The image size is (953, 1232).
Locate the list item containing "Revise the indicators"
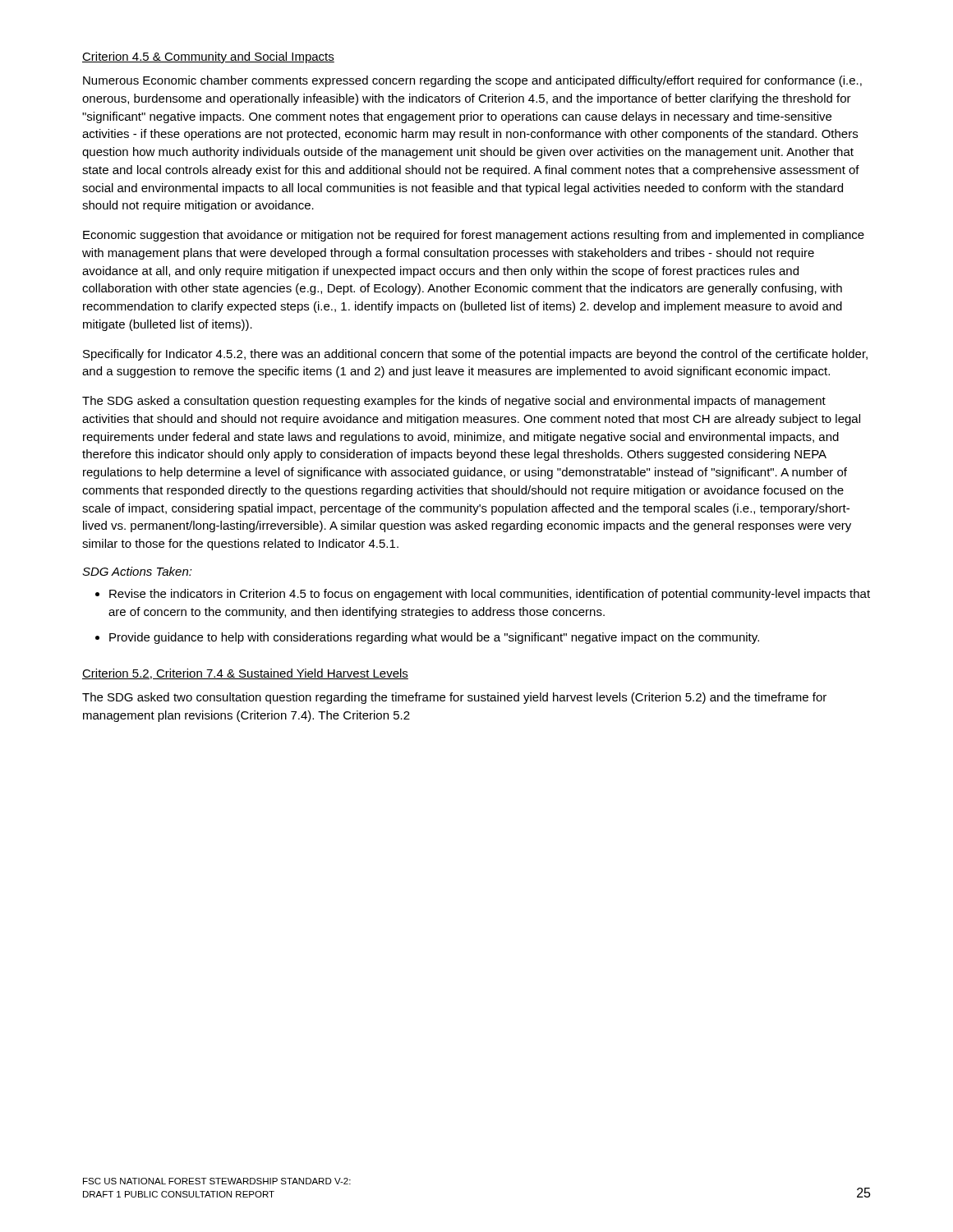[x=489, y=602]
